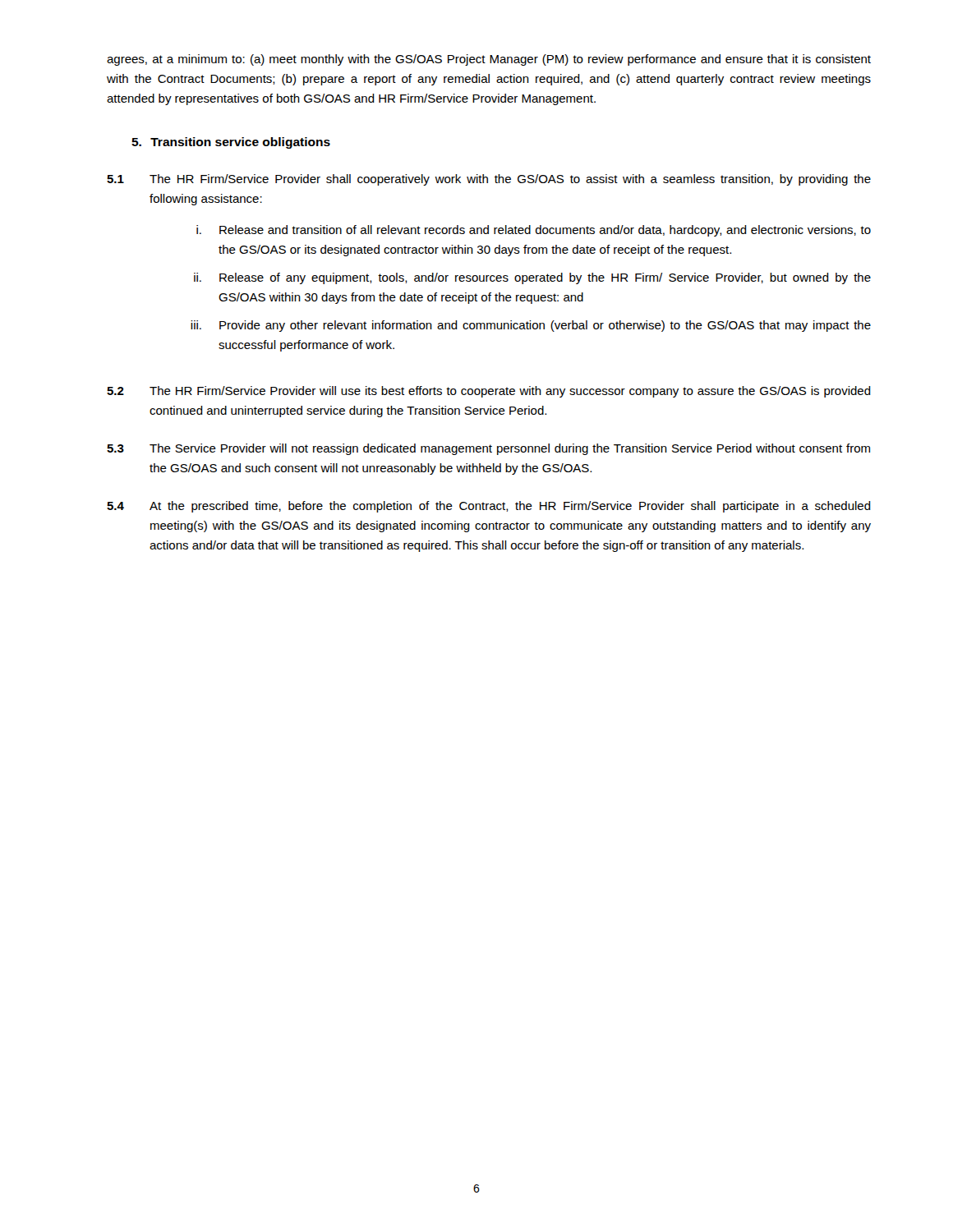The height and width of the screenshot is (1232, 953).
Task: Locate the text block with the text "3 The Service Provider will"
Action: (489, 458)
